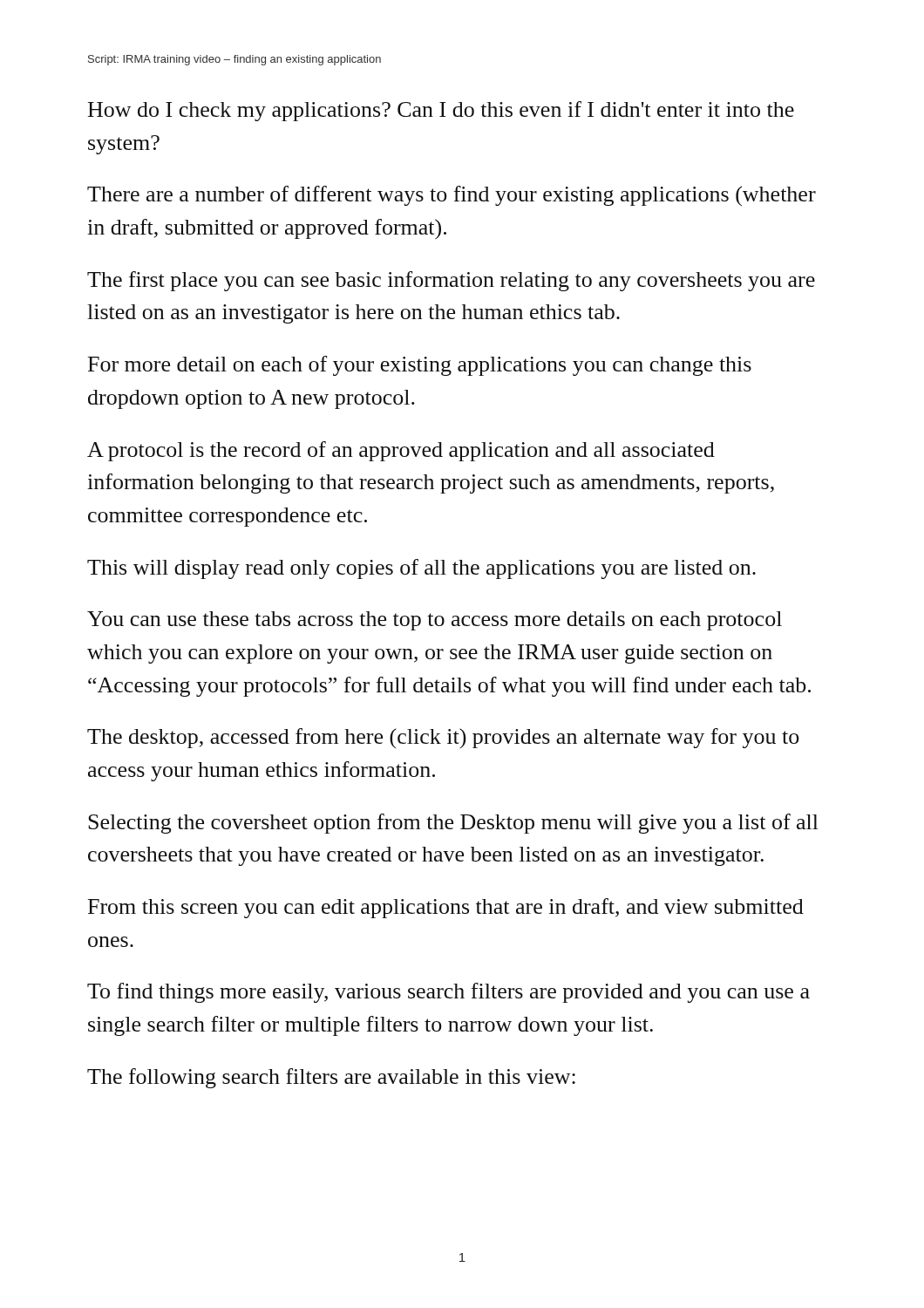Click on the text block that says "There are a number of different"
The height and width of the screenshot is (1308, 924).
point(451,211)
